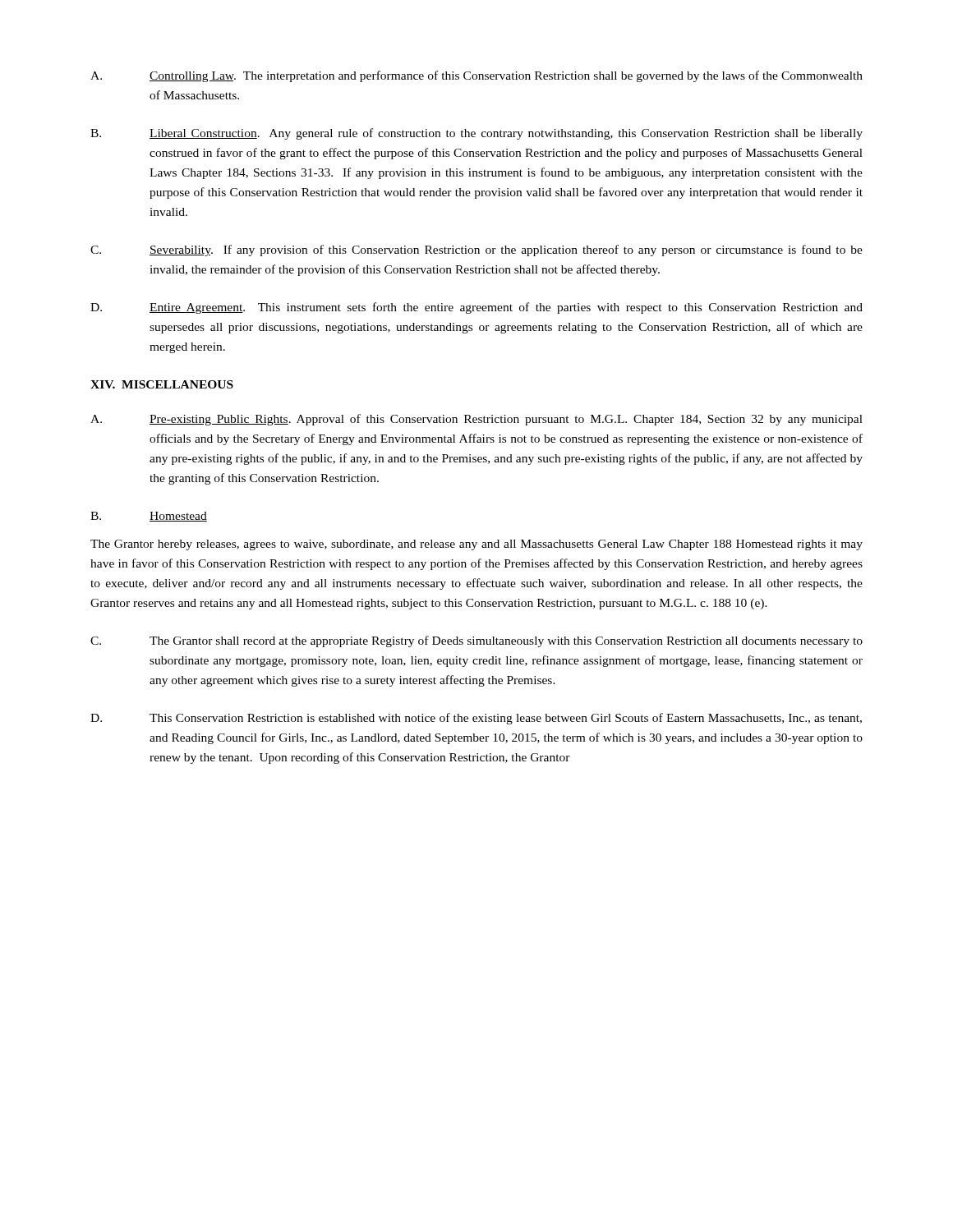
Task: Point to the region starting "D. This Conservation Restriction is"
Action: pos(476,738)
